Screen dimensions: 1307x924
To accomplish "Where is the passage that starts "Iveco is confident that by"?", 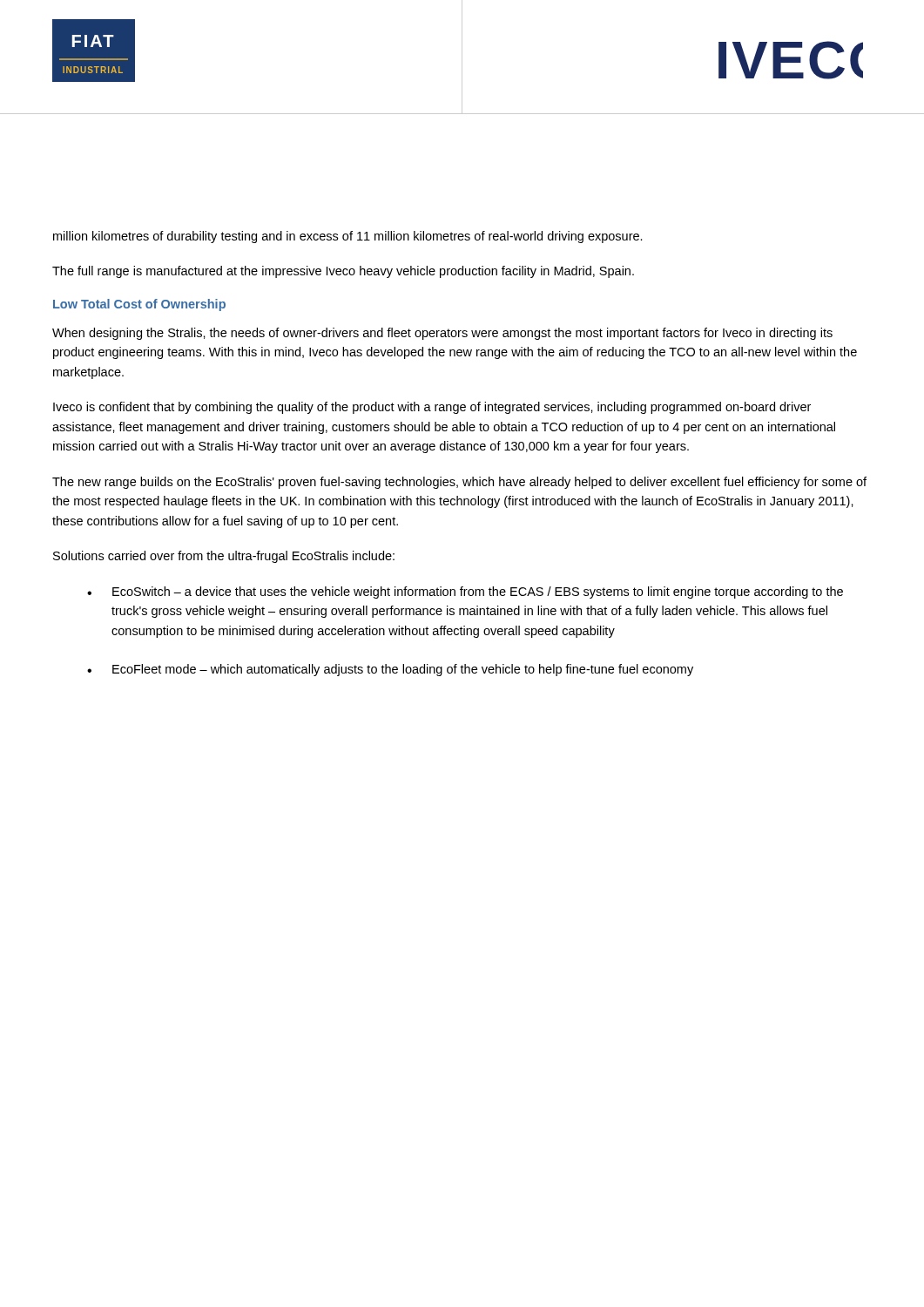I will pyautogui.click(x=444, y=427).
